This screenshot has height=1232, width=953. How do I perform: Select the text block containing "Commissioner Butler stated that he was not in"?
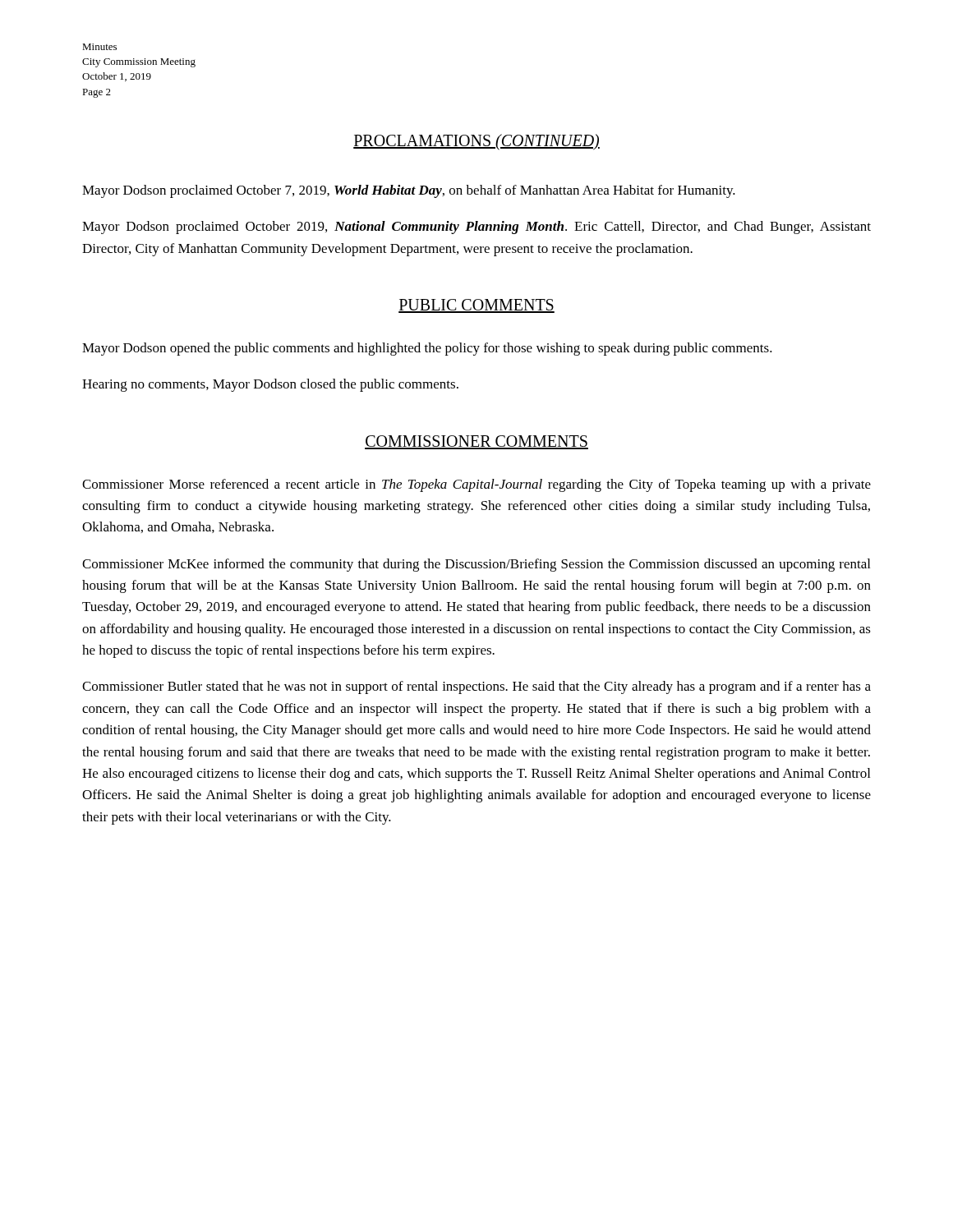[x=476, y=752]
